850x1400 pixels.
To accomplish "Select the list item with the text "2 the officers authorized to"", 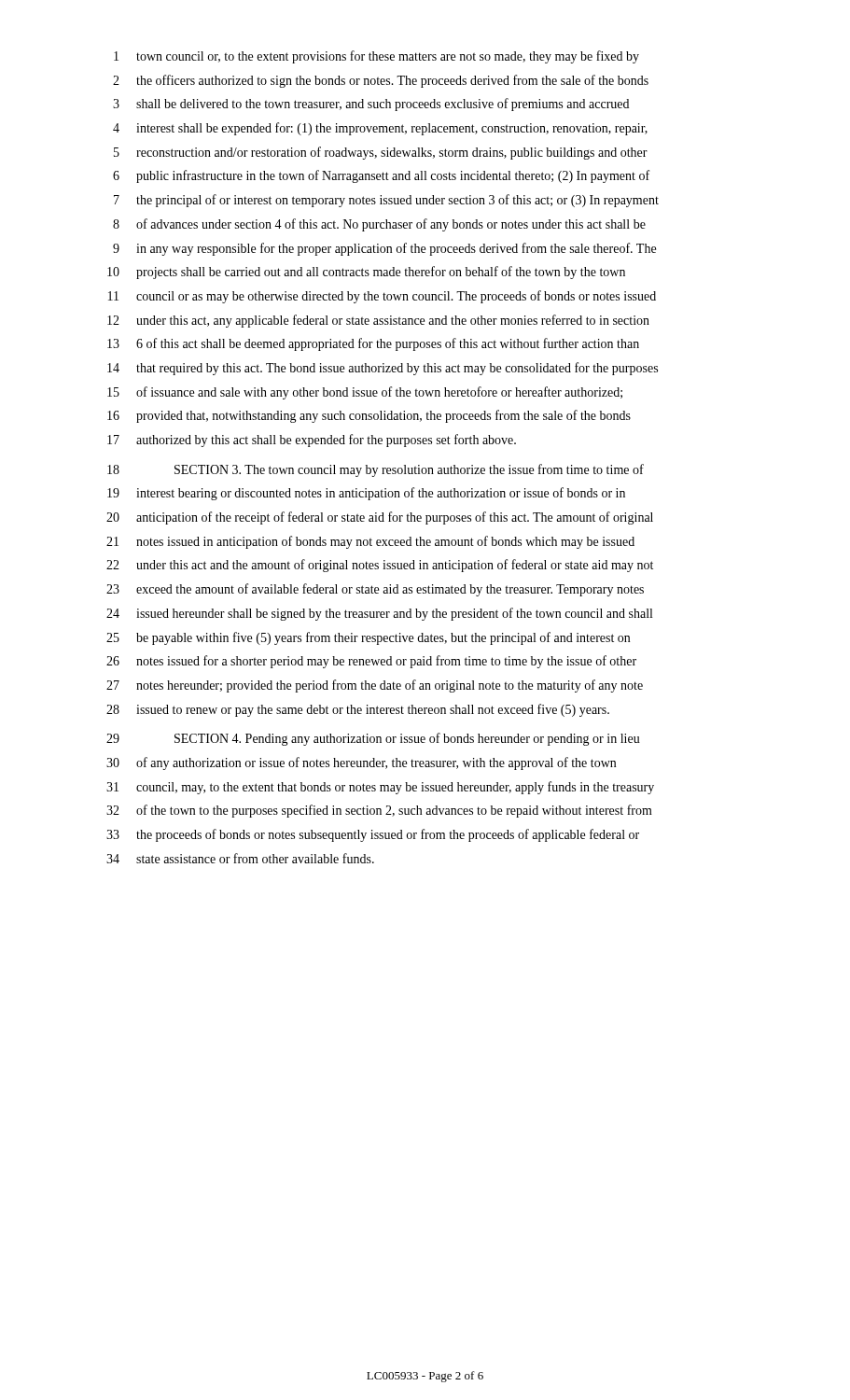I will 434,81.
